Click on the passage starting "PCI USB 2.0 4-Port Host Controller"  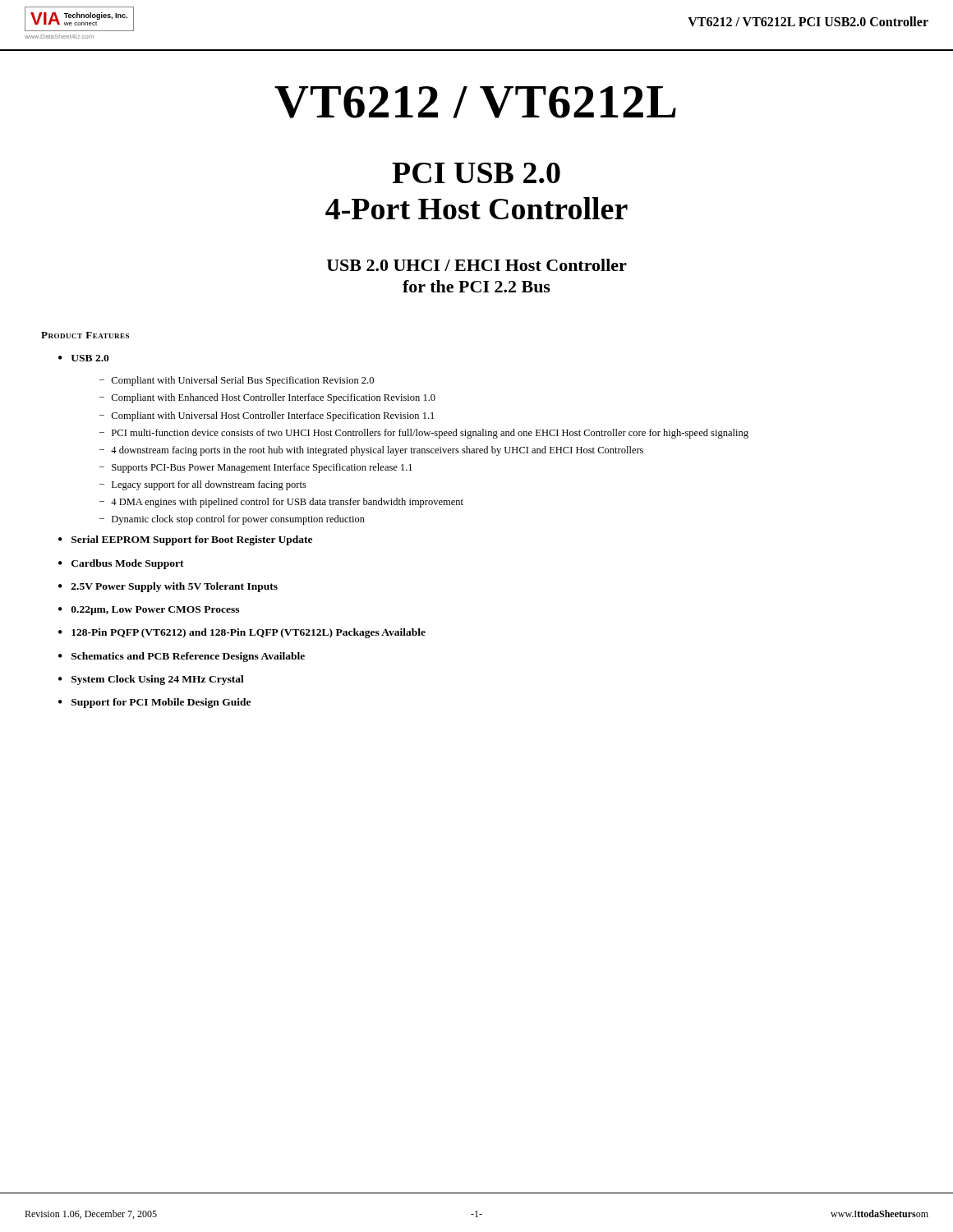tap(476, 191)
